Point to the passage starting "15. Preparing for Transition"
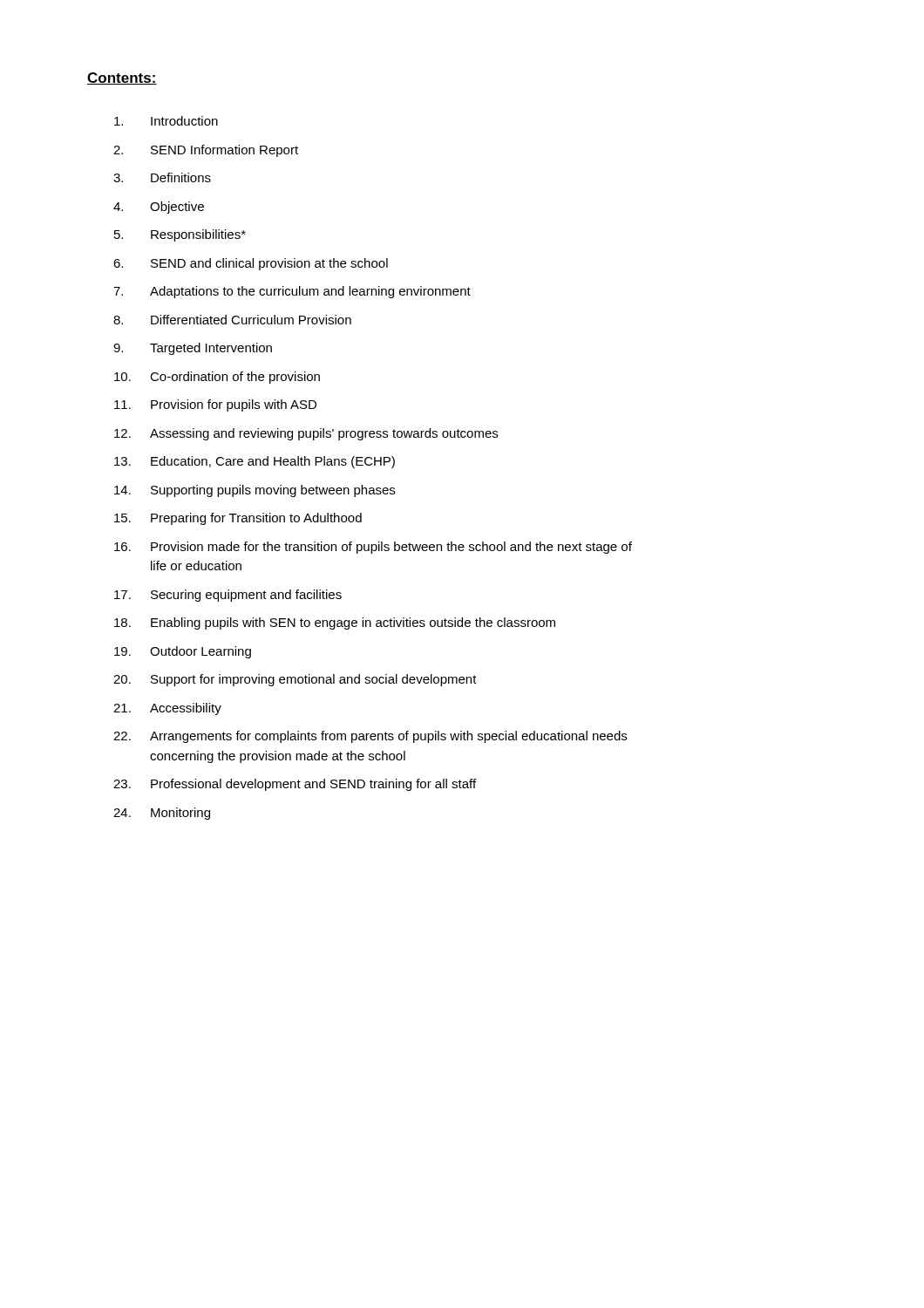Image resolution: width=924 pixels, height=1308 pixels. click(238, 519)
